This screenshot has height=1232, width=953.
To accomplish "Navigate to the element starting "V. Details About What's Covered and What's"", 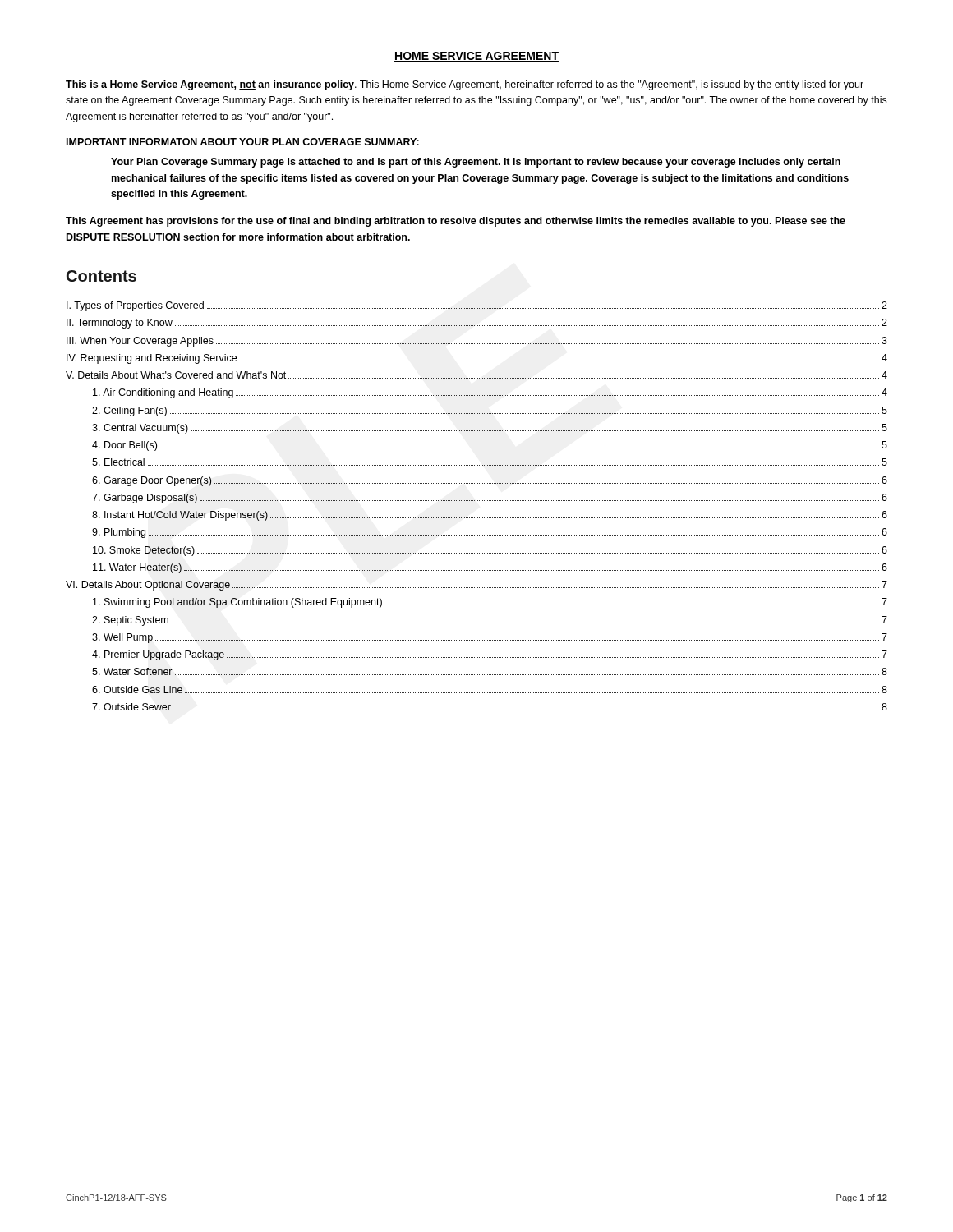I will click(x=476, y=376).
